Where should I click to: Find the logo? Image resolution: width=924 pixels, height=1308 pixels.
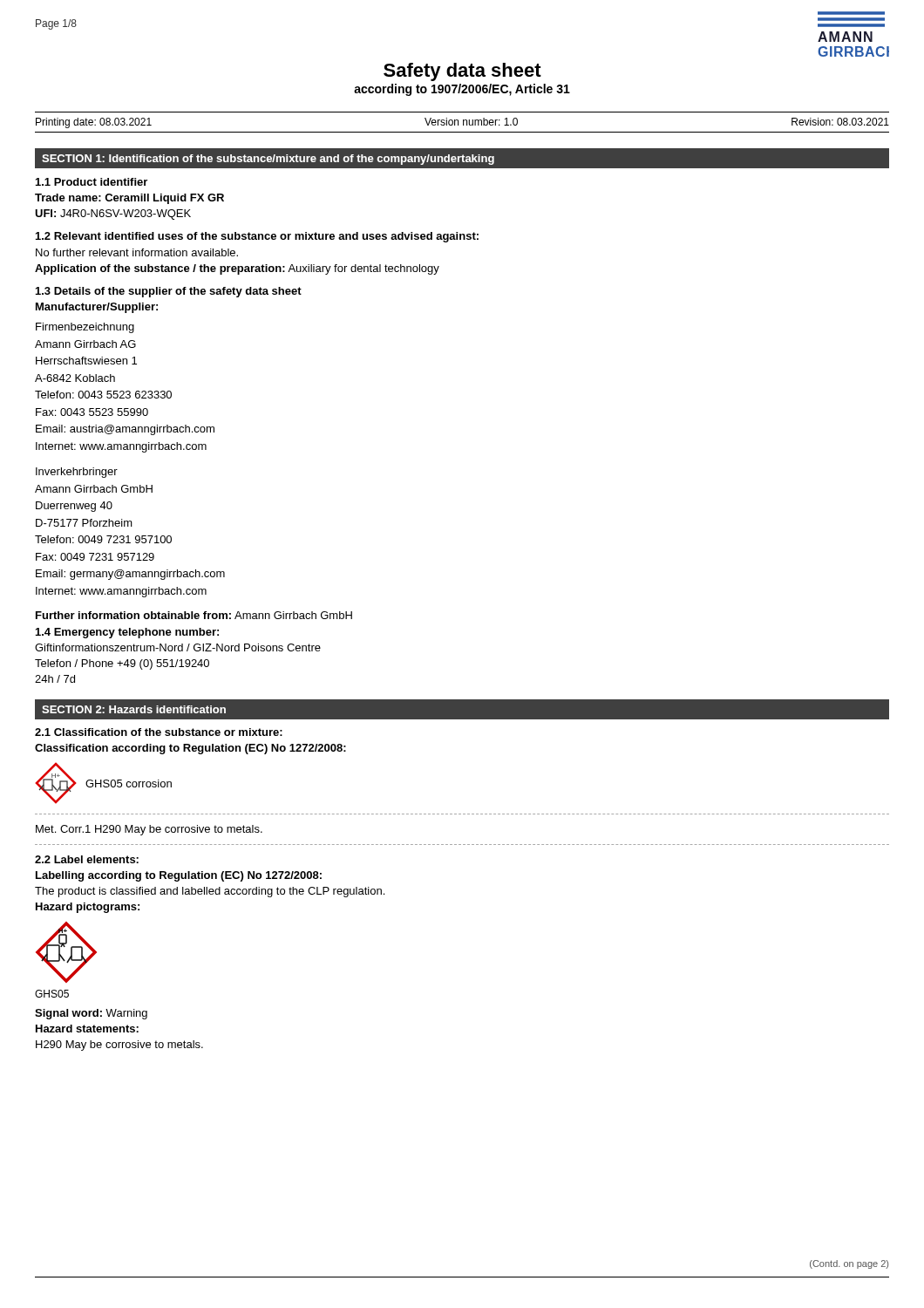[x=806, y=36]
